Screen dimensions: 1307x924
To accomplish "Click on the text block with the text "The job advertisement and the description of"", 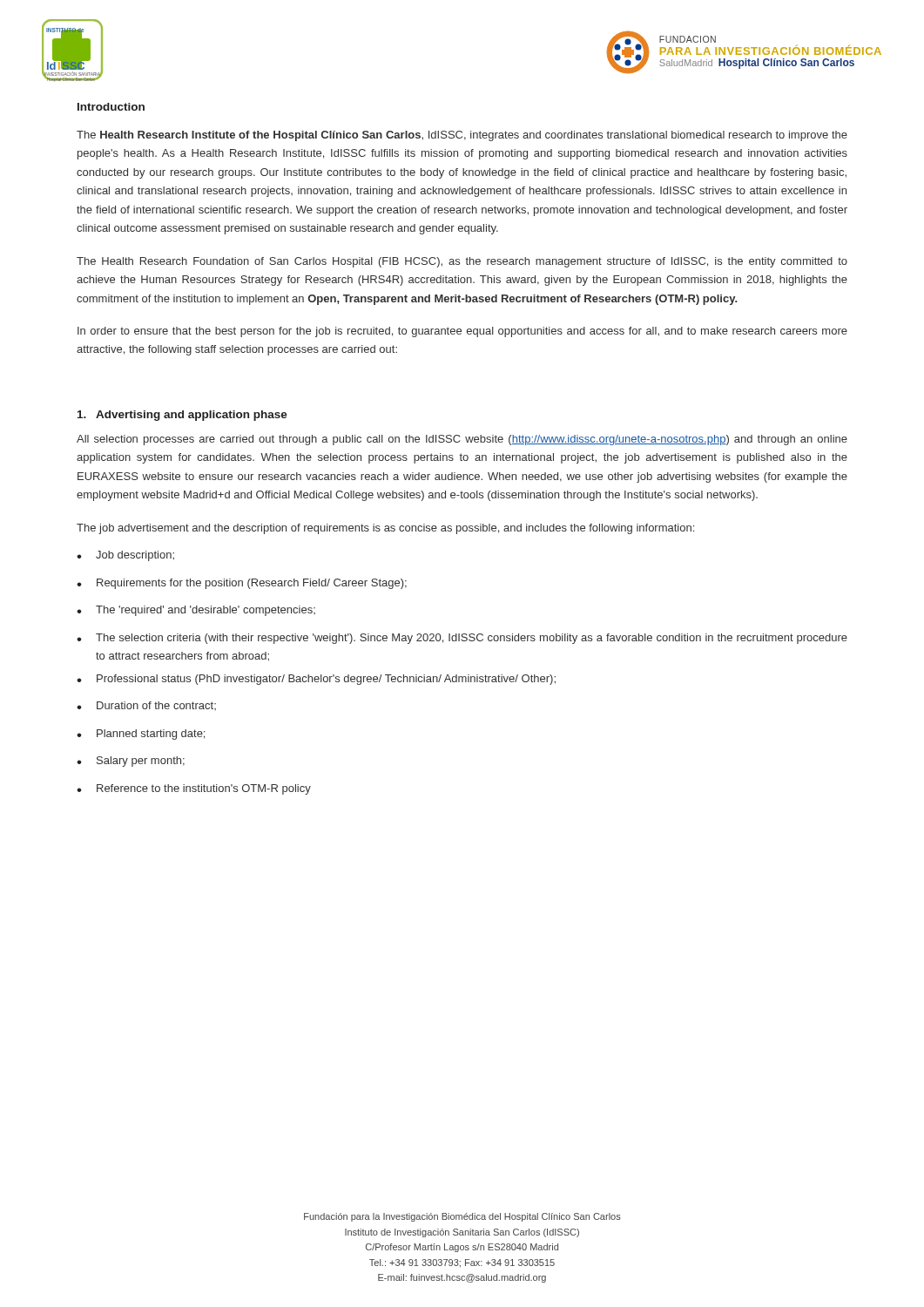I will 386,527.
